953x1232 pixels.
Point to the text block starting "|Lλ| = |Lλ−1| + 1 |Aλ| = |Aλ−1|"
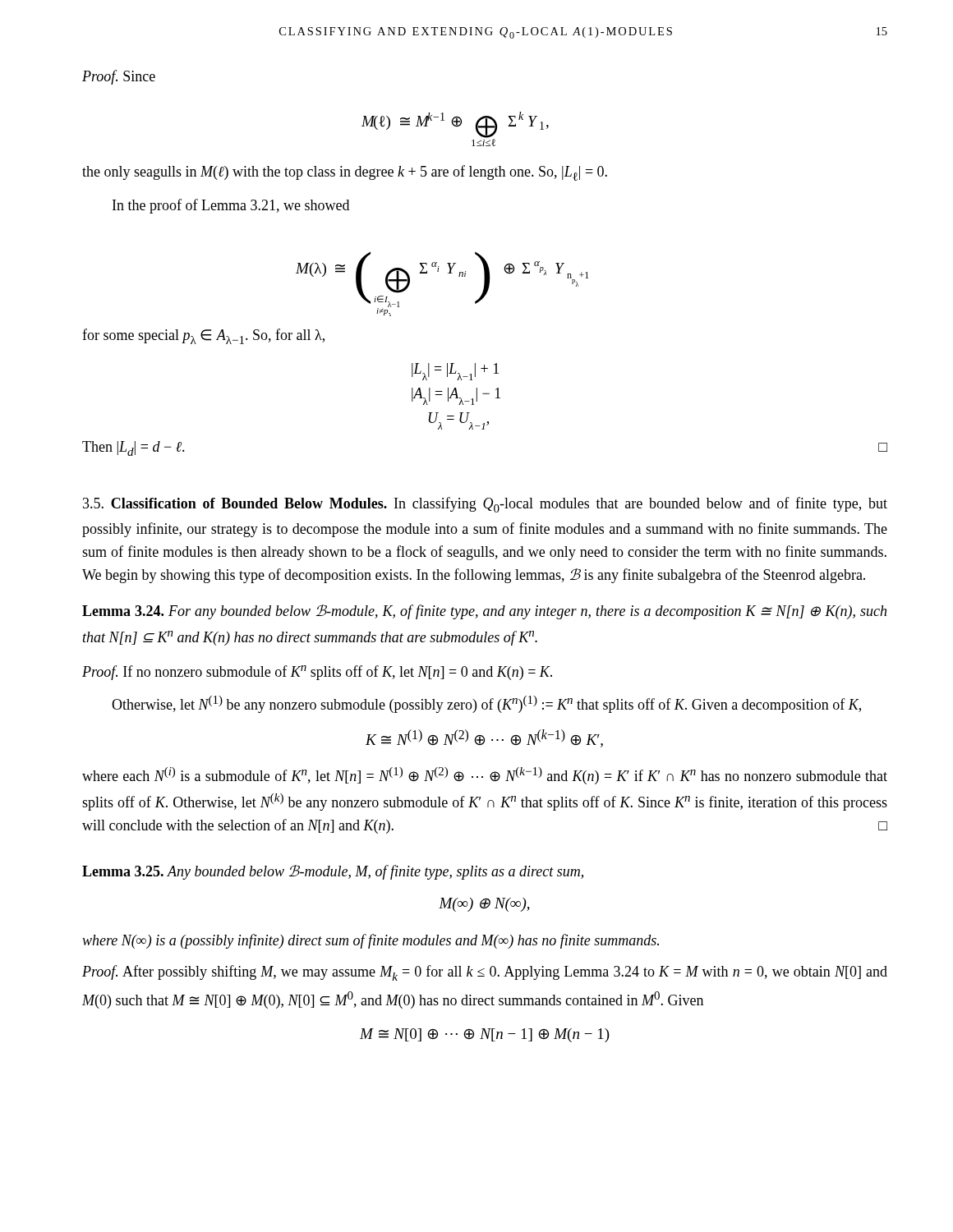point(485,393)
